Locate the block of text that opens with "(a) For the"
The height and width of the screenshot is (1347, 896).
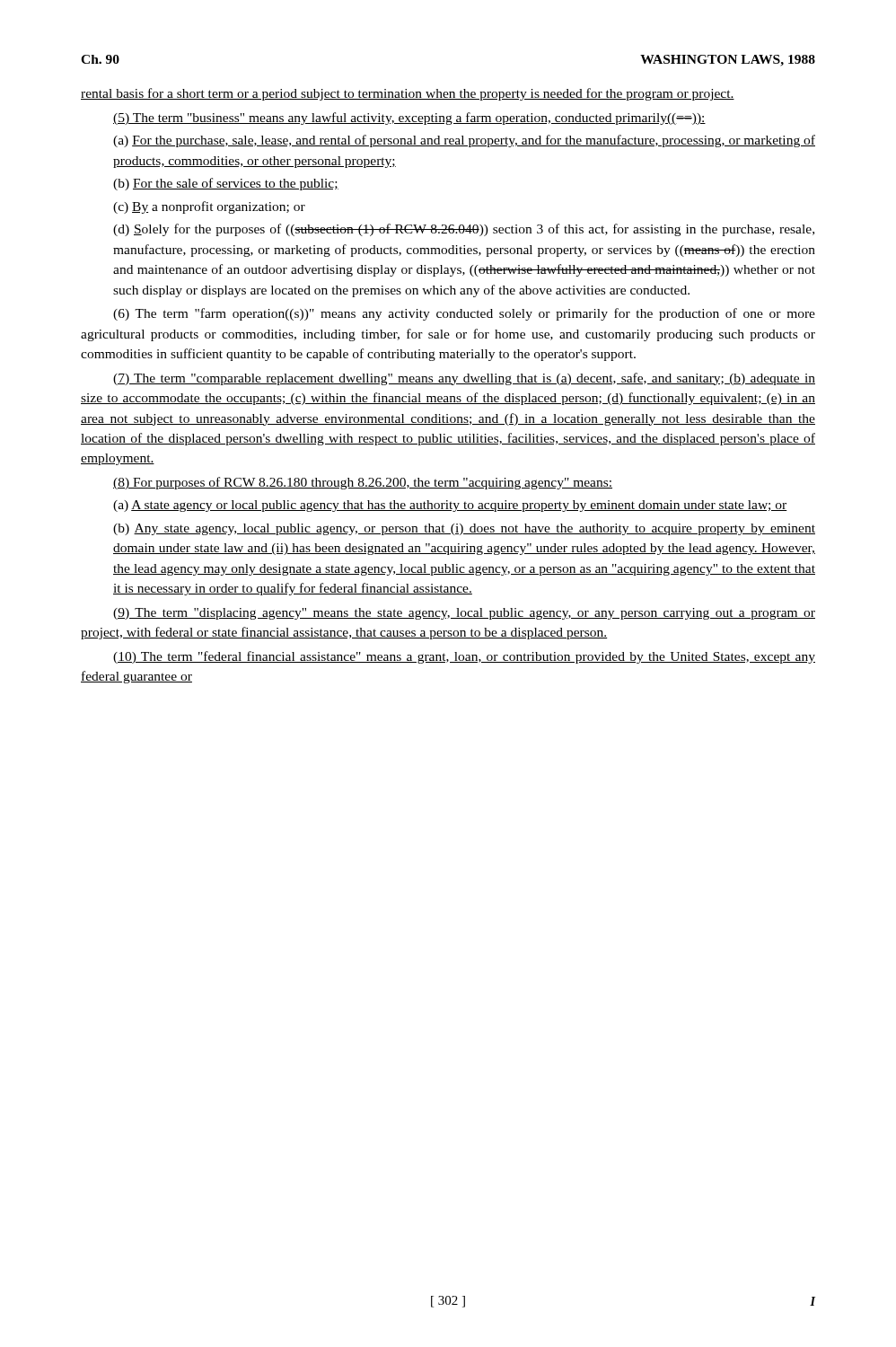point(464,151)
